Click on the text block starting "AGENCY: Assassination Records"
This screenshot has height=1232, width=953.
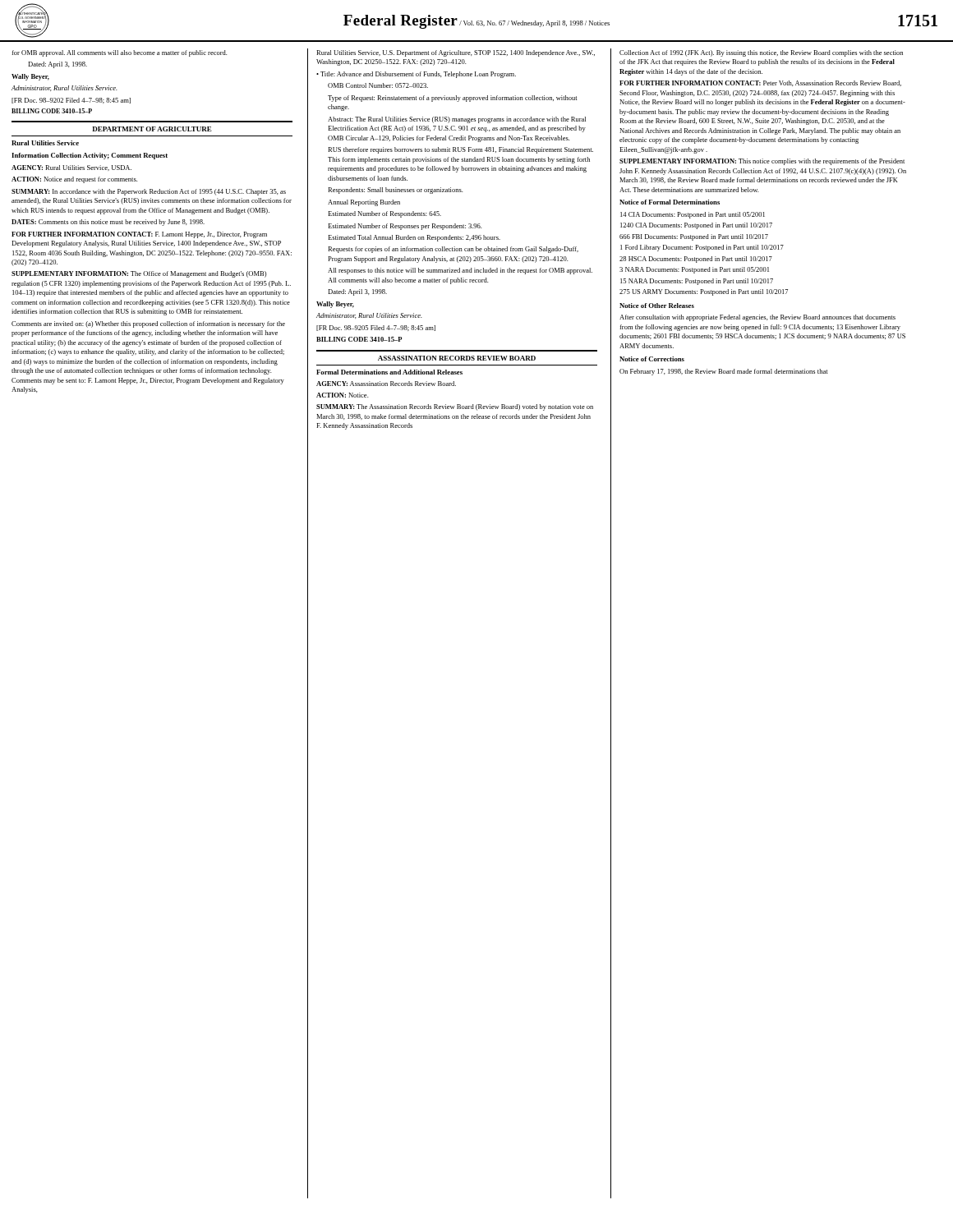coord(457,390)
